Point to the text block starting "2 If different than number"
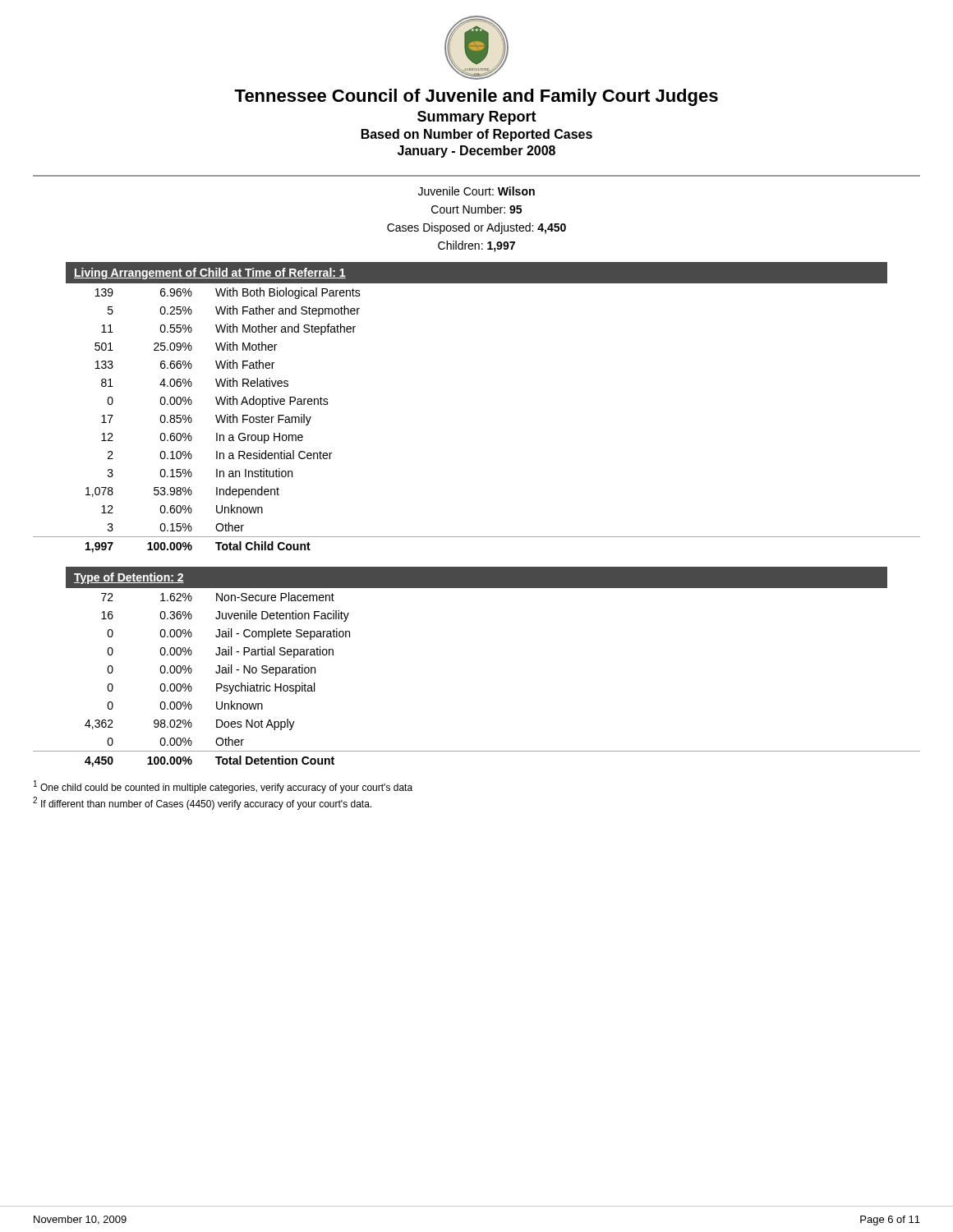The height and width of the screenshot is (1232, 953). [x=203, y=803]
